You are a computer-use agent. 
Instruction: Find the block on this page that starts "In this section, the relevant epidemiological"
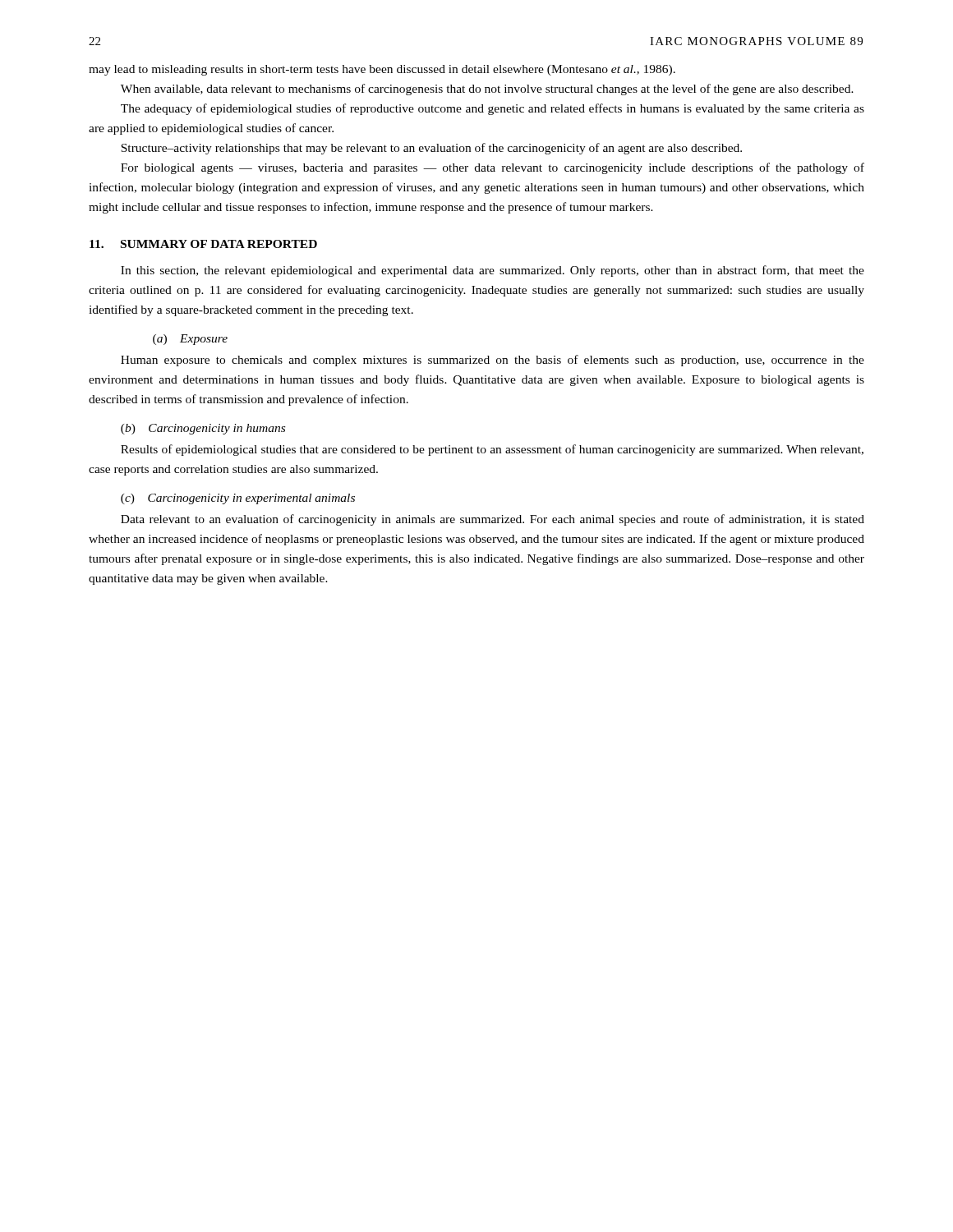click(476, 290)
